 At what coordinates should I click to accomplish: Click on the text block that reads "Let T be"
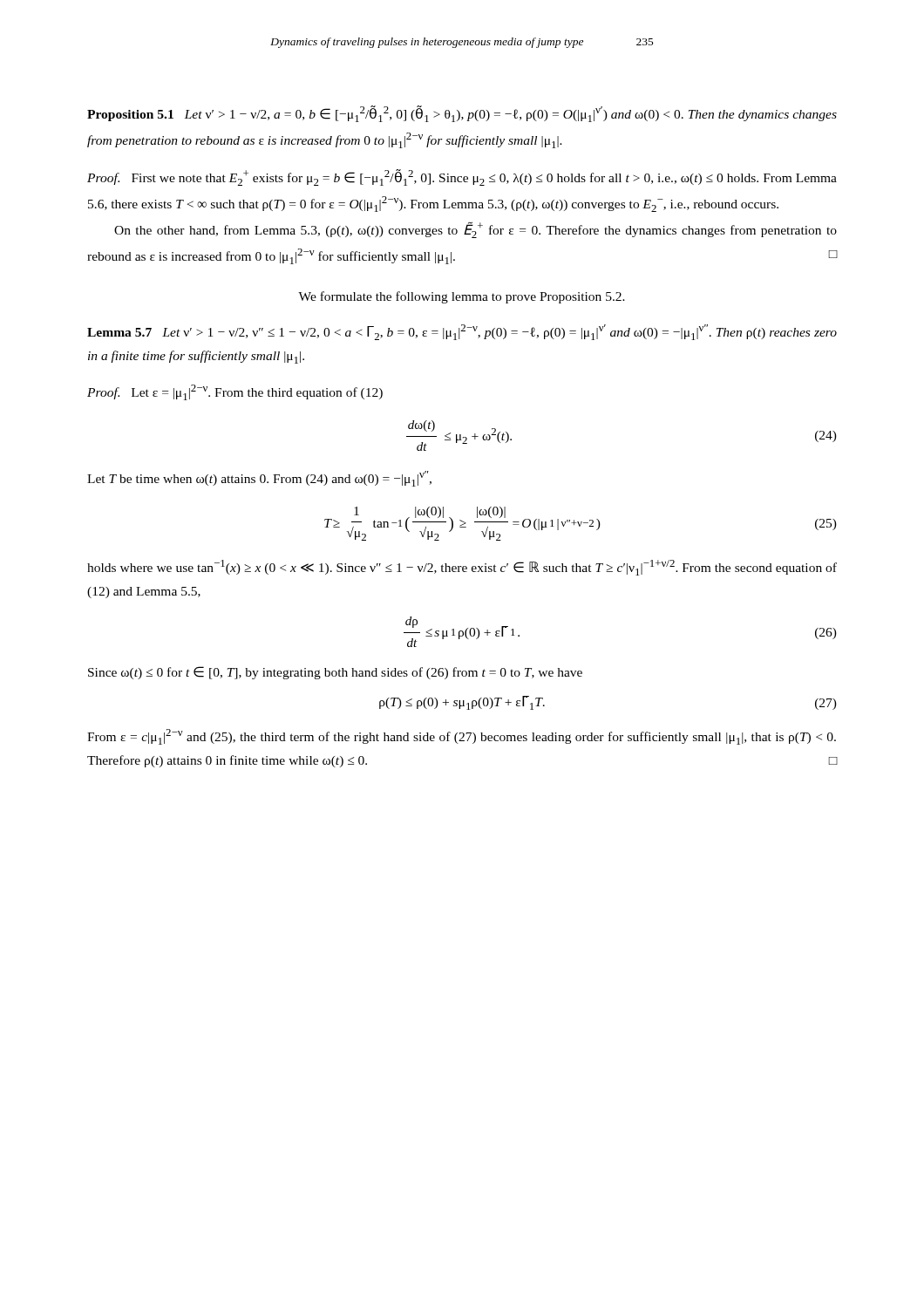tap(260, 478)
